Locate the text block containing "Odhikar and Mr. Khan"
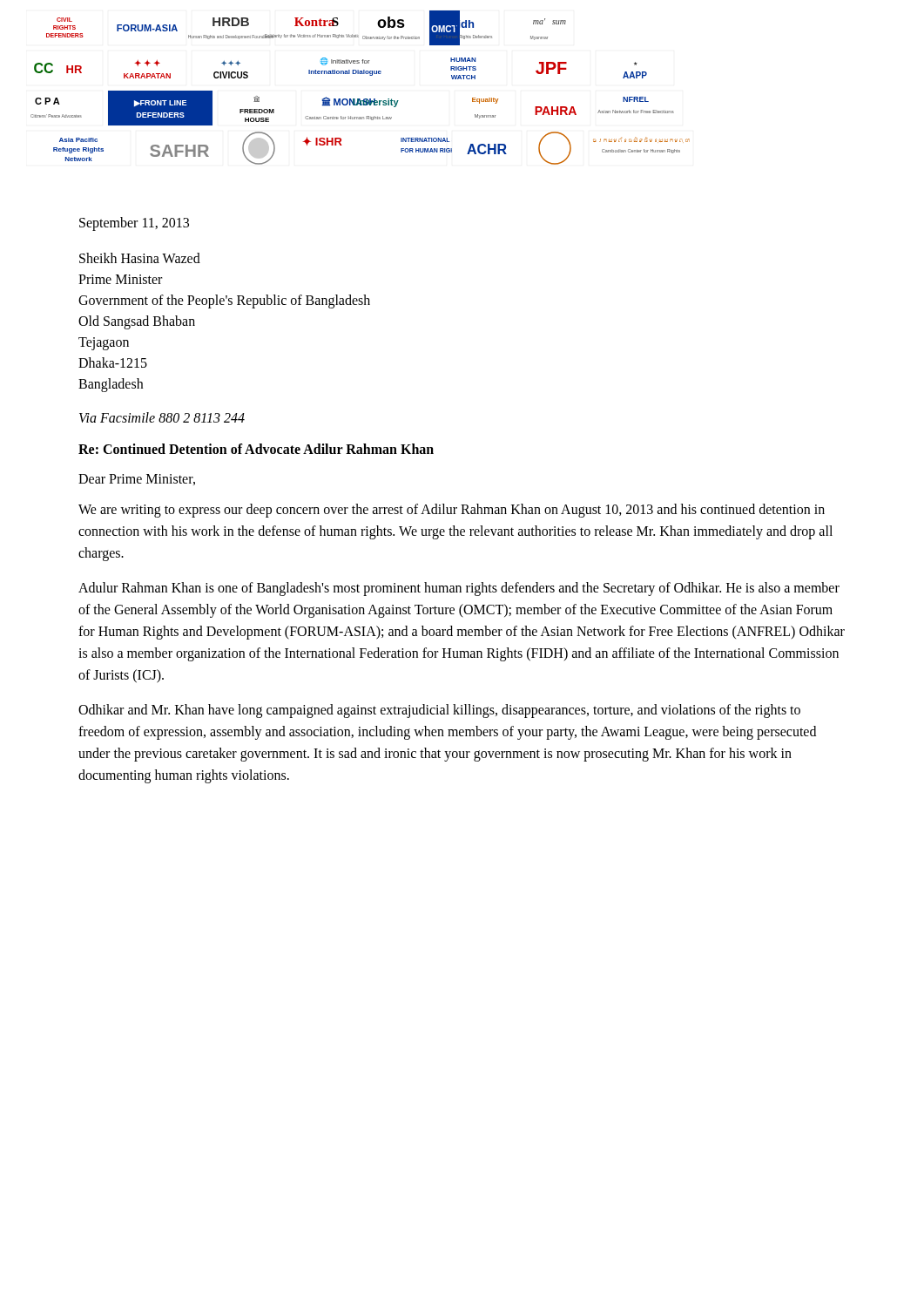Viewport: 924px width, 1307px height. (x=447, y=742)
